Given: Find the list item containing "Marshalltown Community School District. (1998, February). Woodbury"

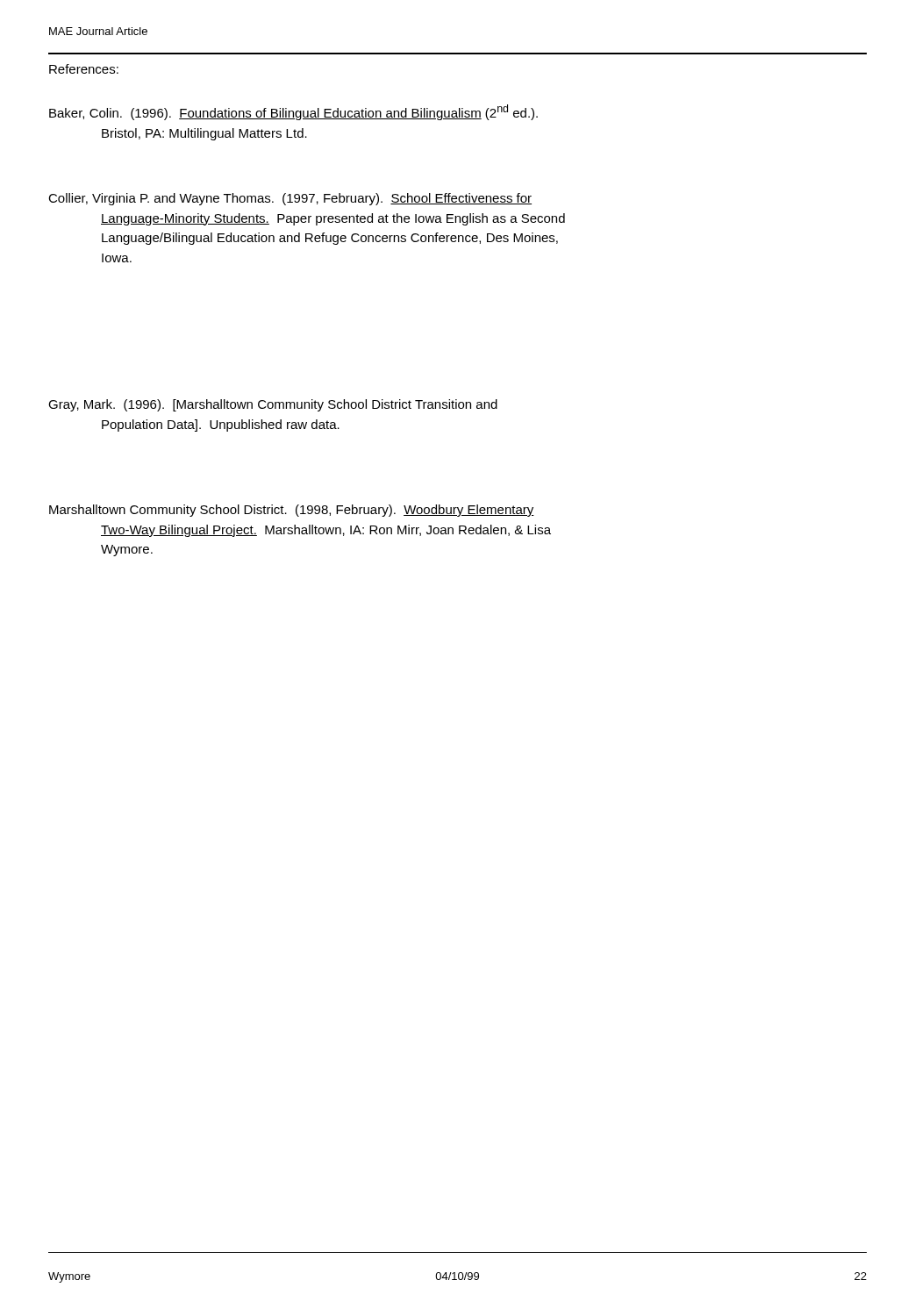Looking at the screenshot, I should pyautogui.click(x=451, y=531).
